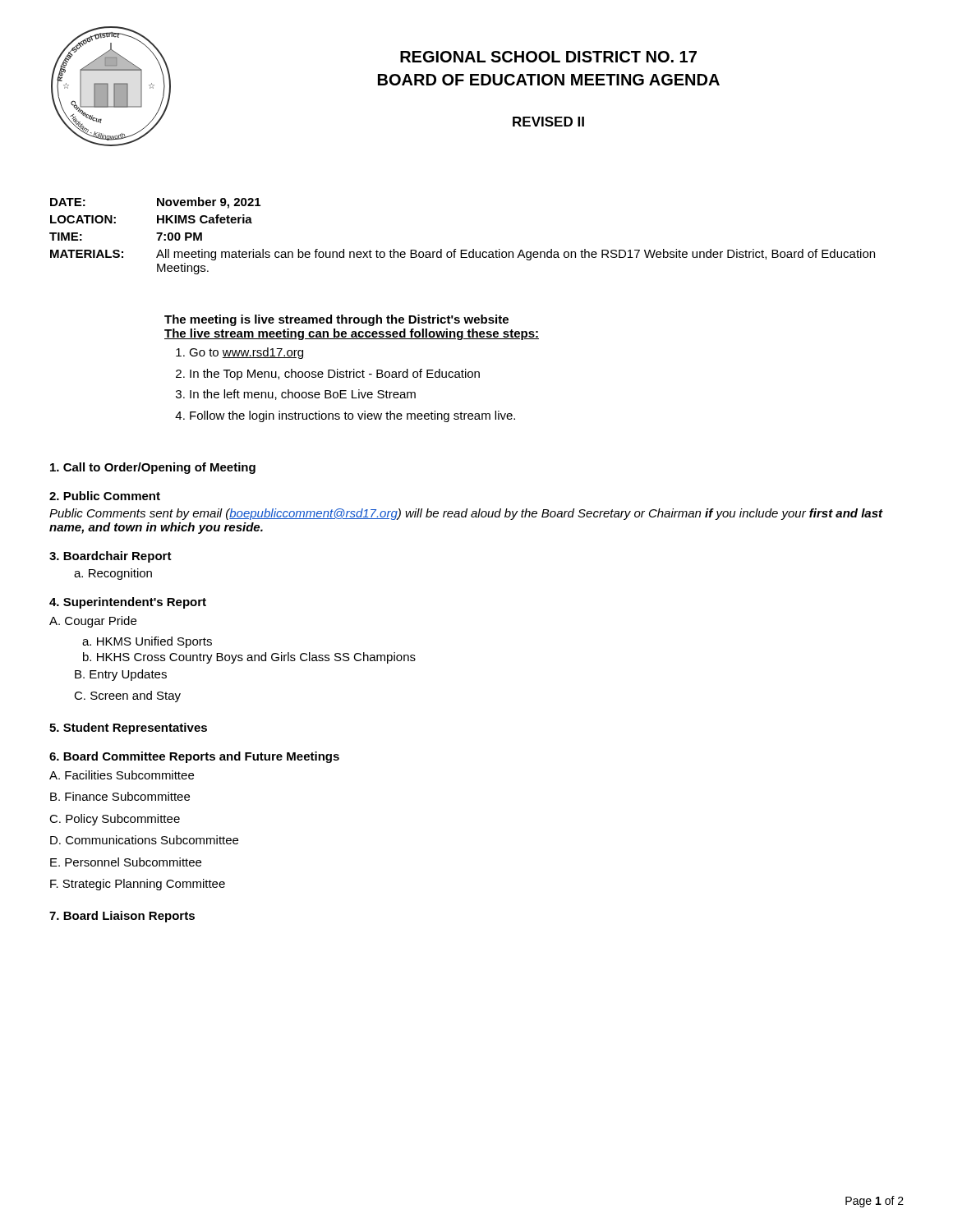
Task: Click where it says "B. Finance Subcommittee"
Action: point(120,796)
